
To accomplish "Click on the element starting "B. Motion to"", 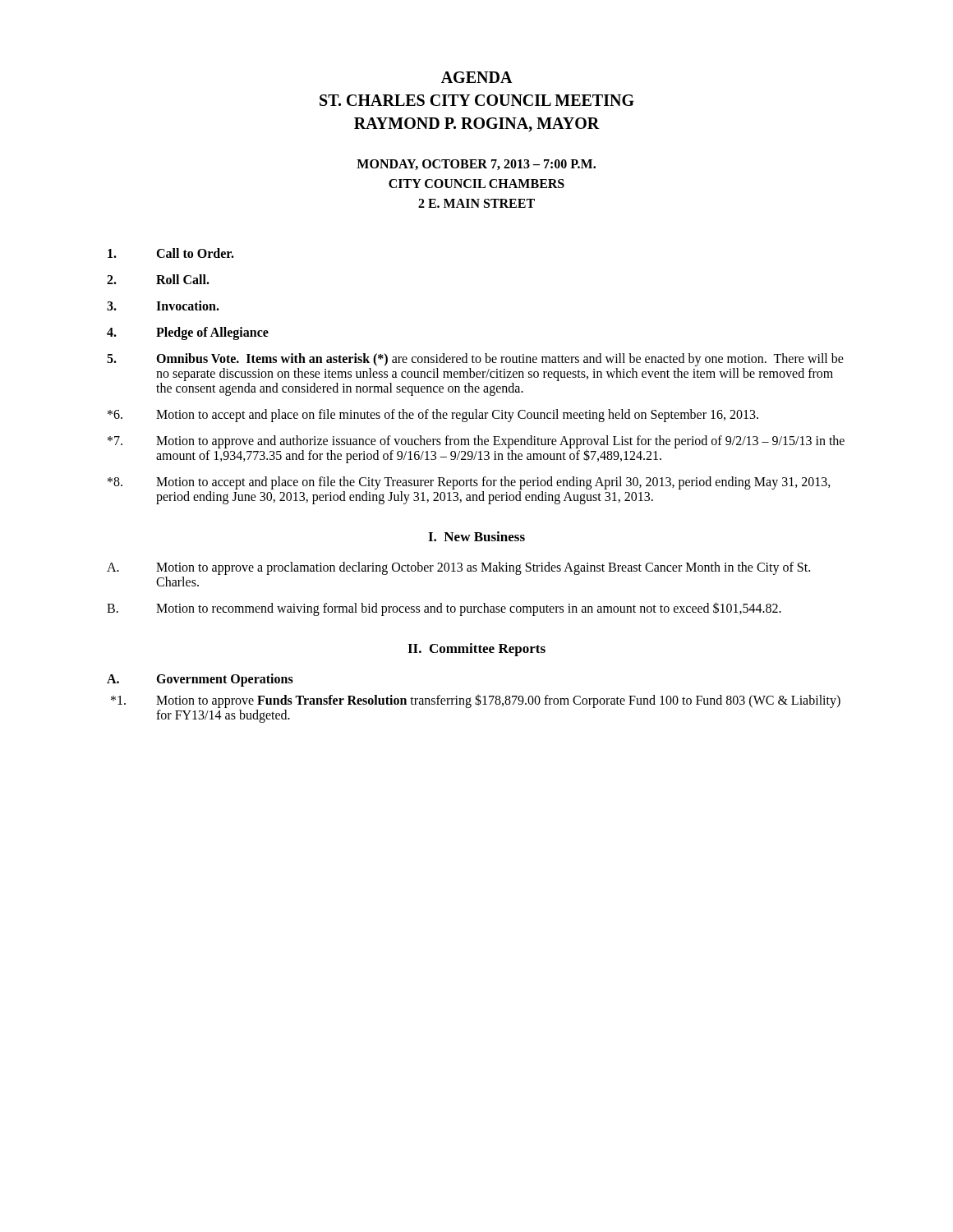I will click(476, 609).
